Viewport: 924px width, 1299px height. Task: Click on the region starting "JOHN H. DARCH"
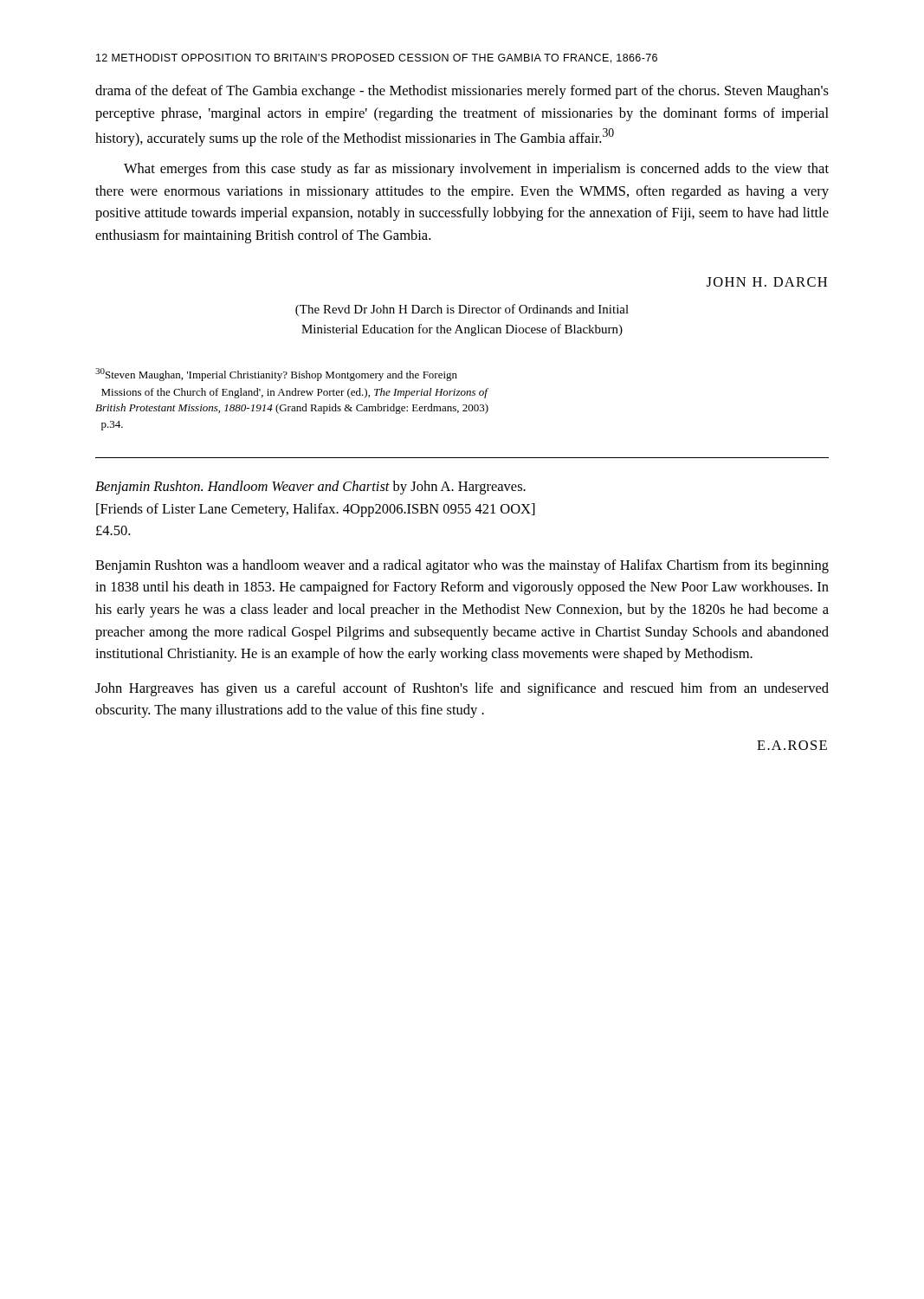[x=768, y=282]
